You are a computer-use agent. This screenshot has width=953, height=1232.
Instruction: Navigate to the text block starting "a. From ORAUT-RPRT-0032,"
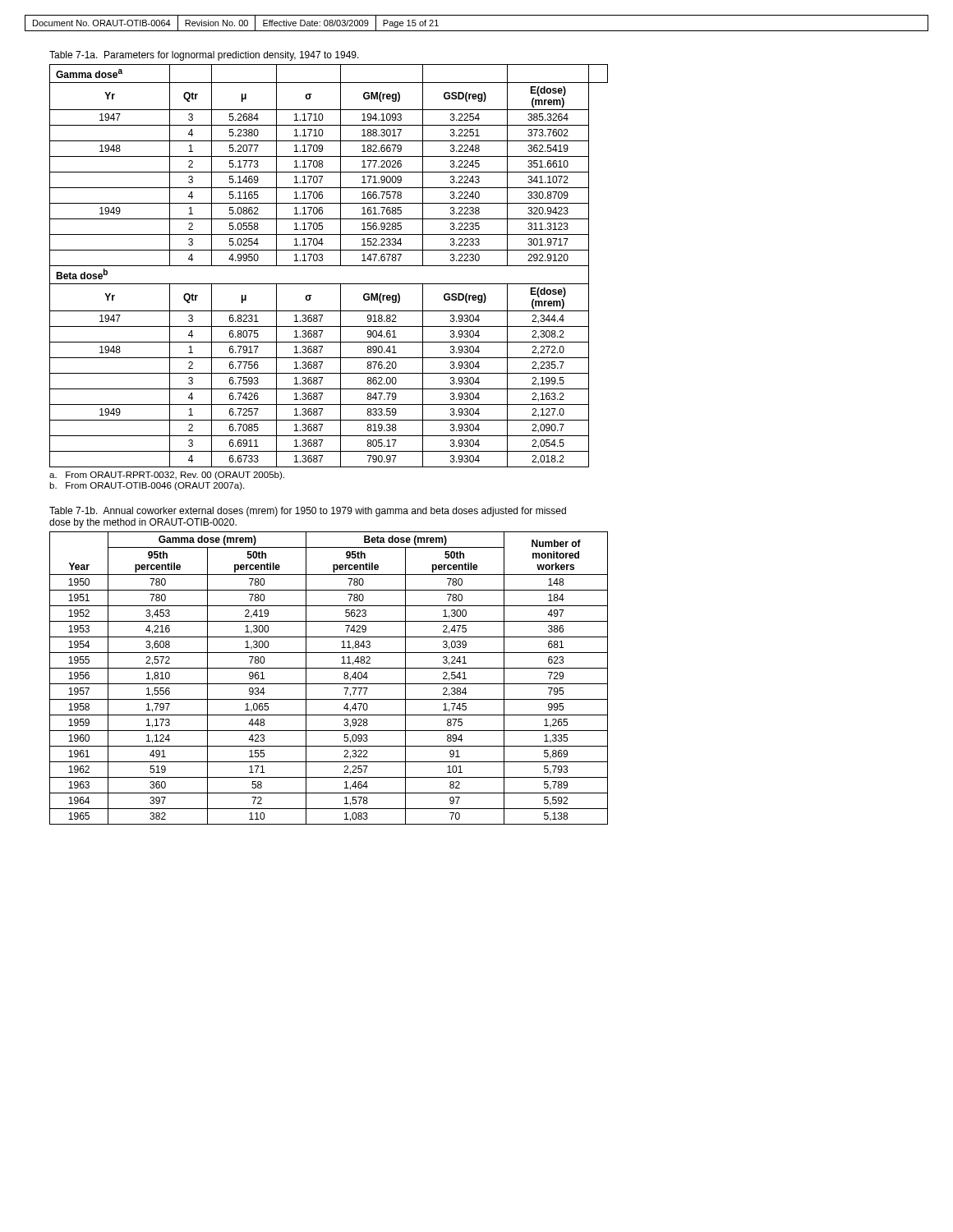click(x=476, y=475)
